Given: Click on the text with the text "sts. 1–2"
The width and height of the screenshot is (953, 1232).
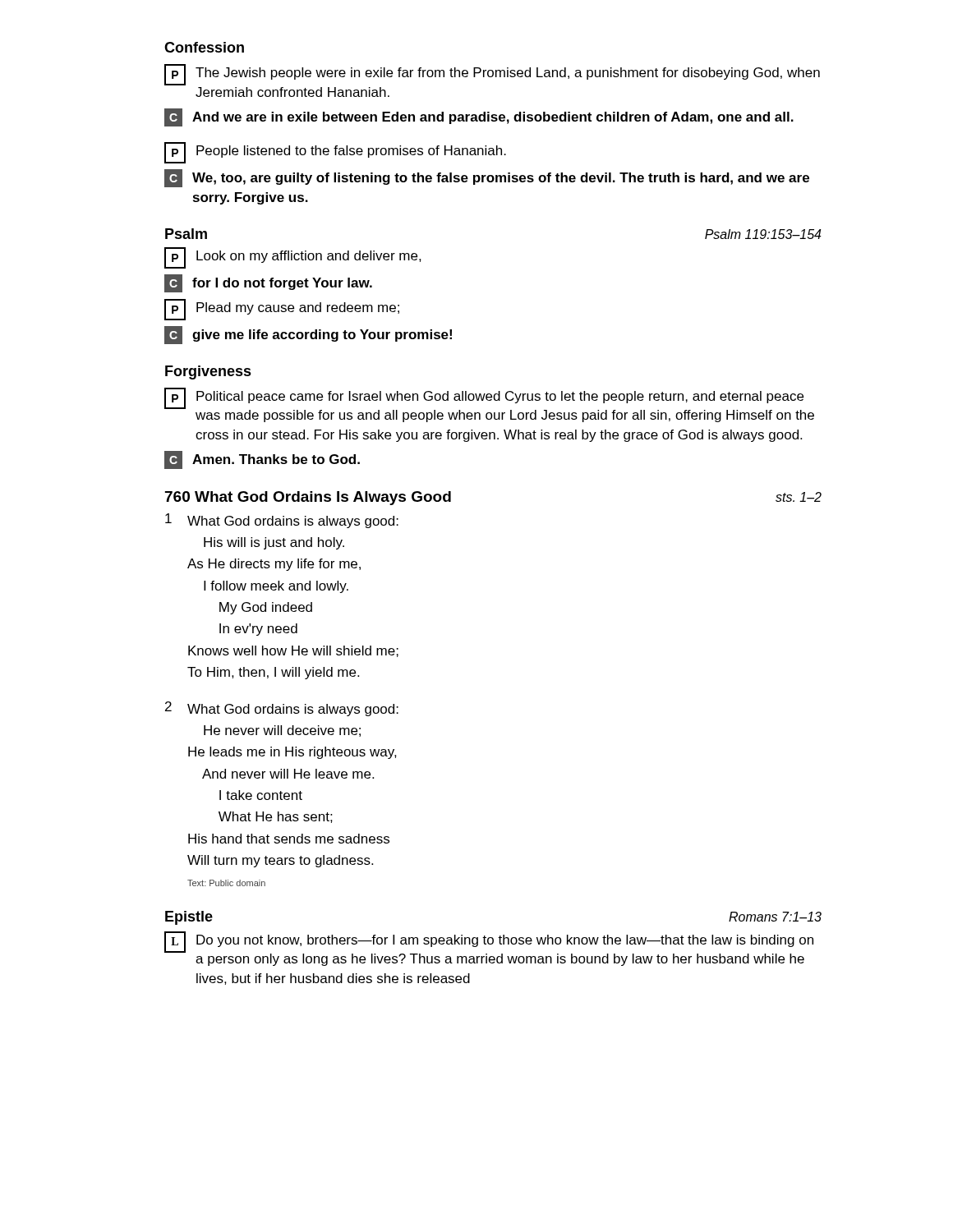Looking at the screenshot, I should (799, 497).
